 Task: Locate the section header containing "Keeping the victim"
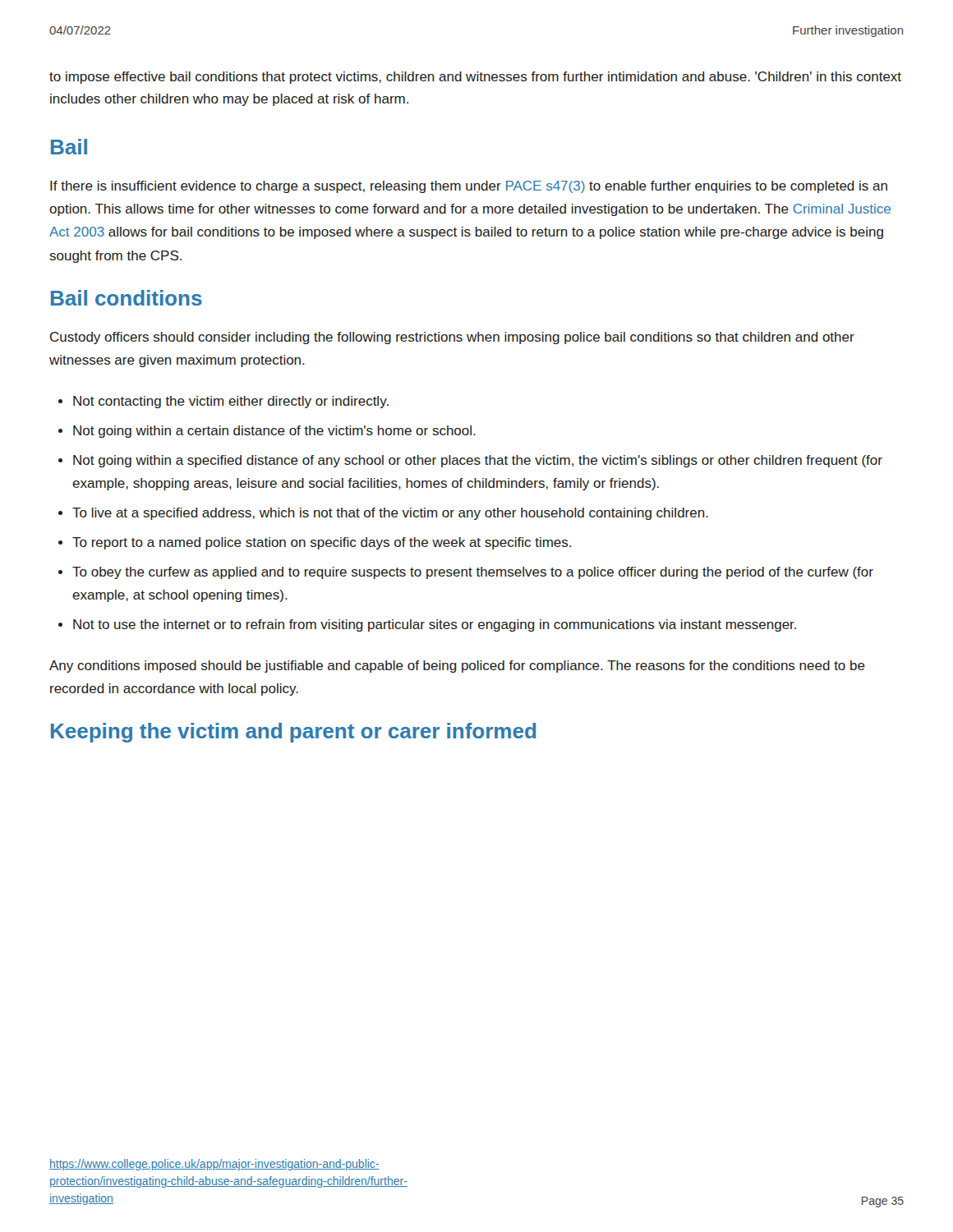pos(293,731)
